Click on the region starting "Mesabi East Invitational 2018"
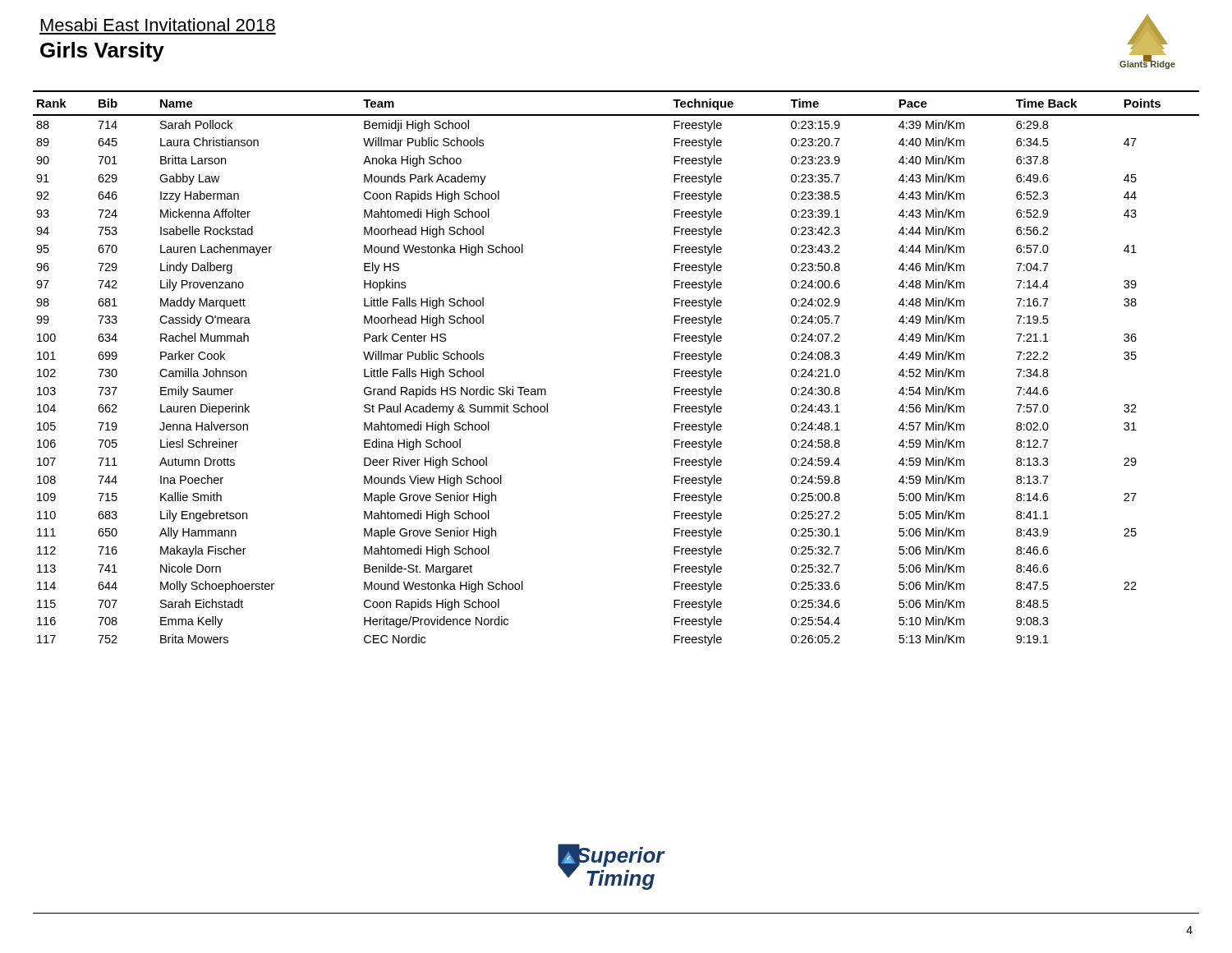This screenshot has height=953, width=1232. click(157, 25)
